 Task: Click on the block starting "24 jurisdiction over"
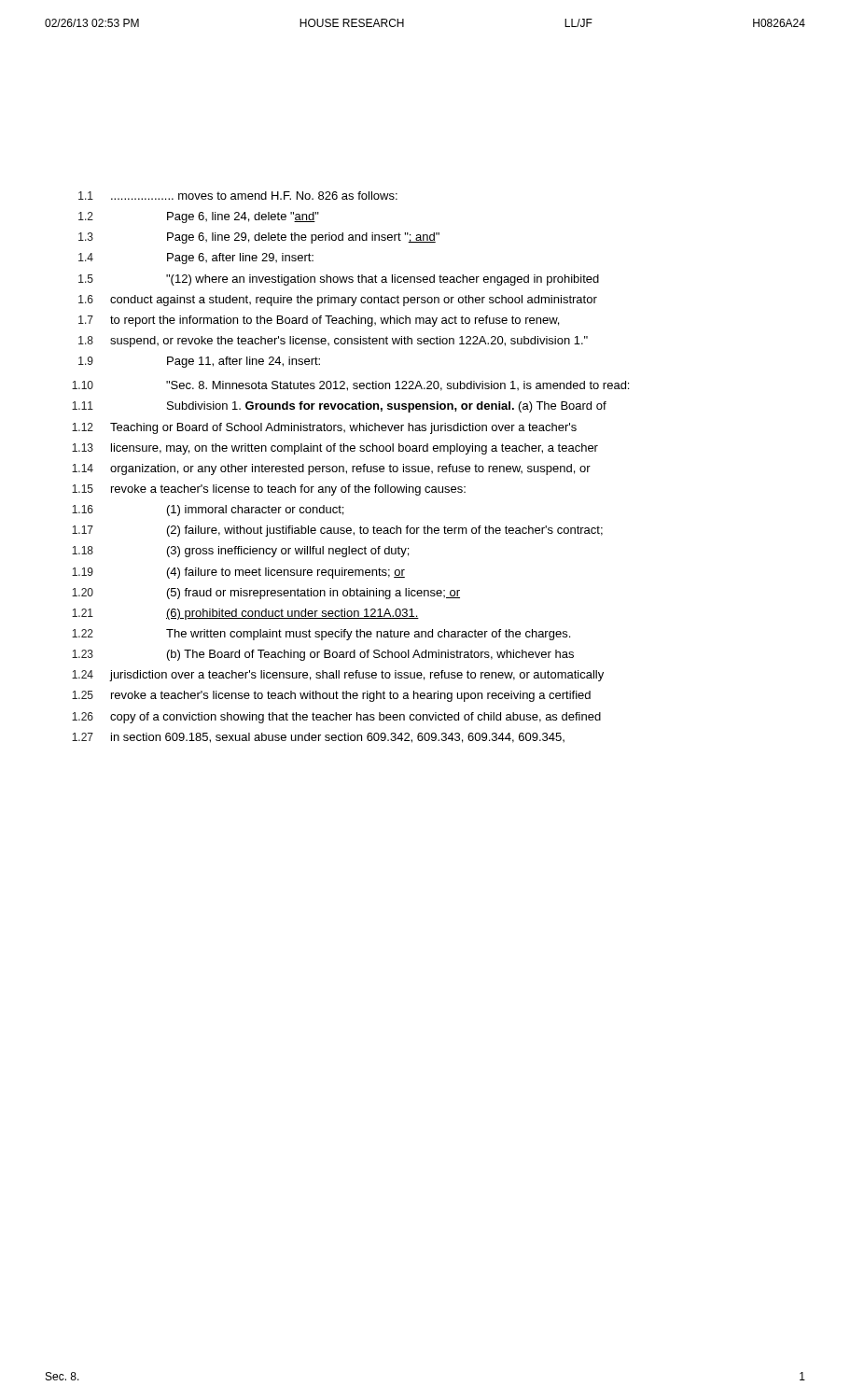425,675
